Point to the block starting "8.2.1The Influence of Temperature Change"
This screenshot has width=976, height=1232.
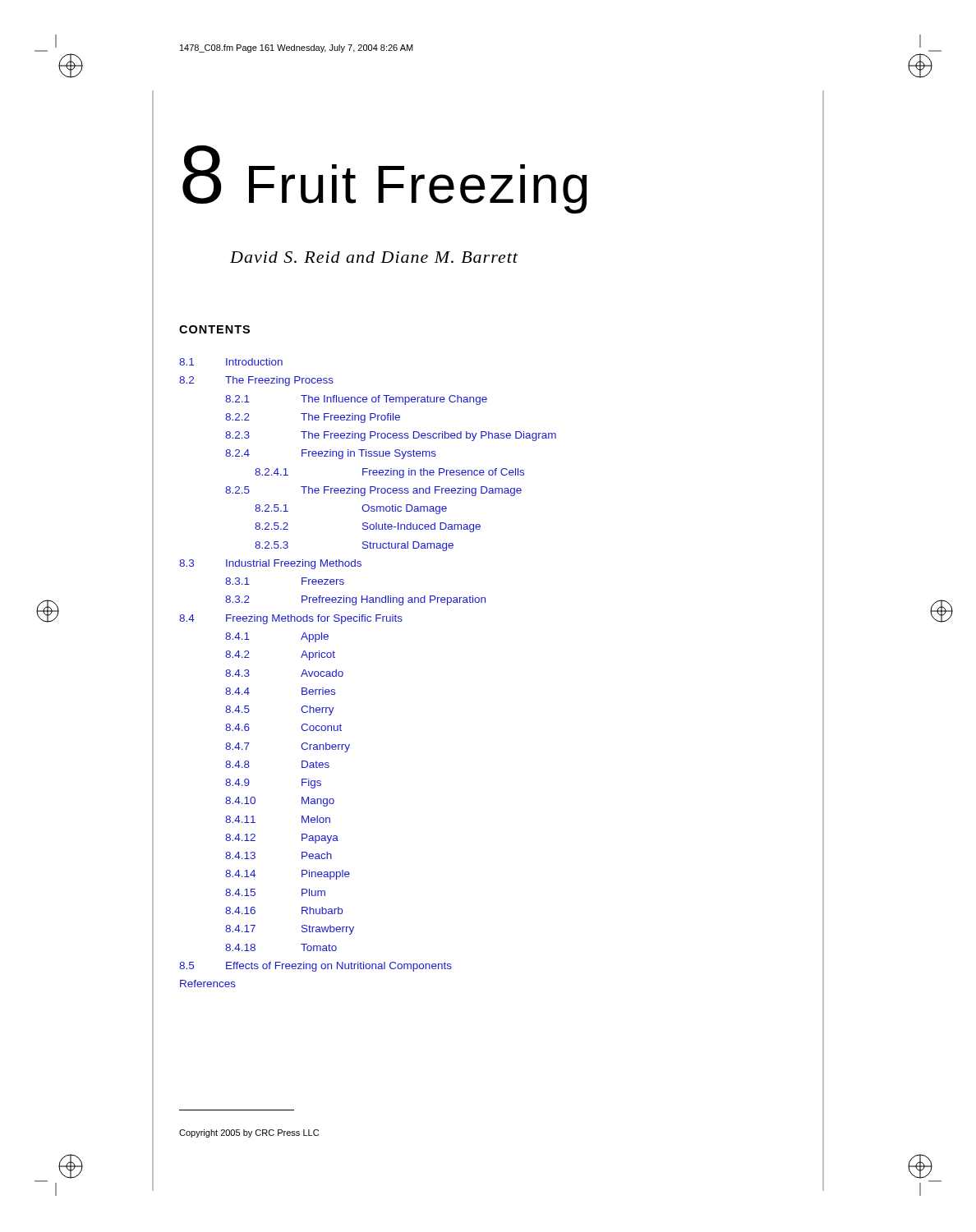333,399
